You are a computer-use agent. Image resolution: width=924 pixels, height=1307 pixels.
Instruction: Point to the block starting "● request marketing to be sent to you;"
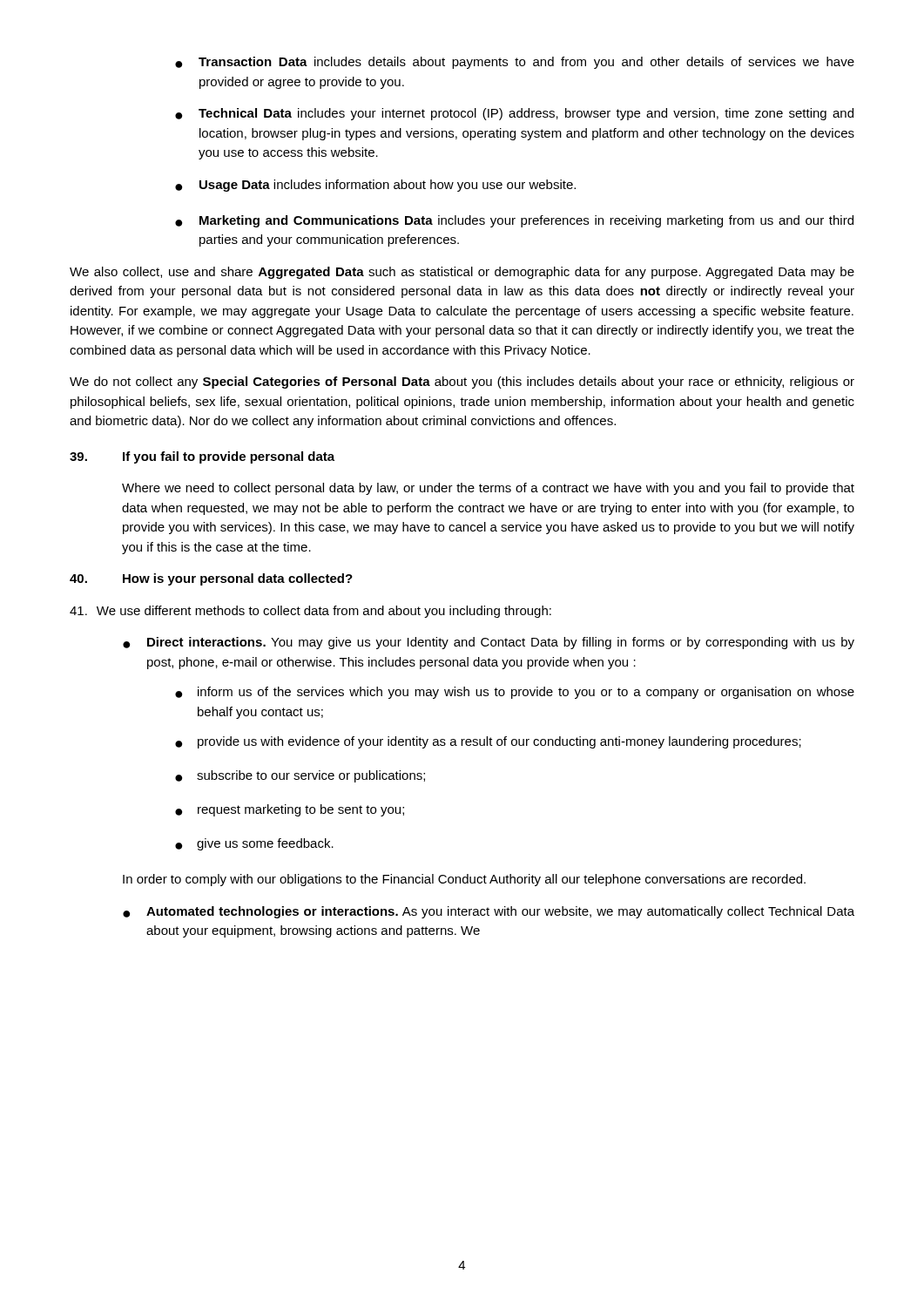coord(290,810)
